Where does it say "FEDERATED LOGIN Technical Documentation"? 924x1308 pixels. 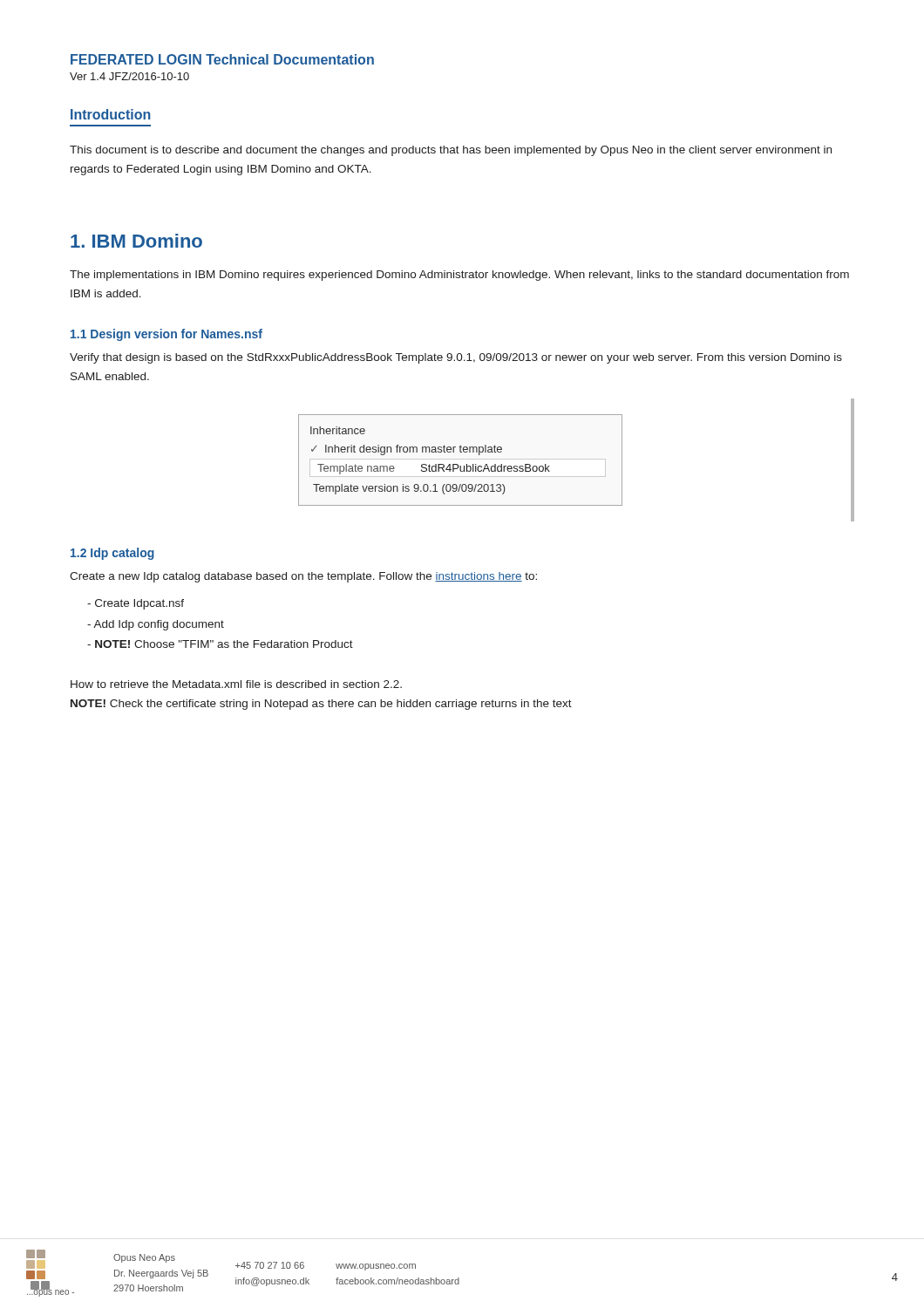[222, 60]
